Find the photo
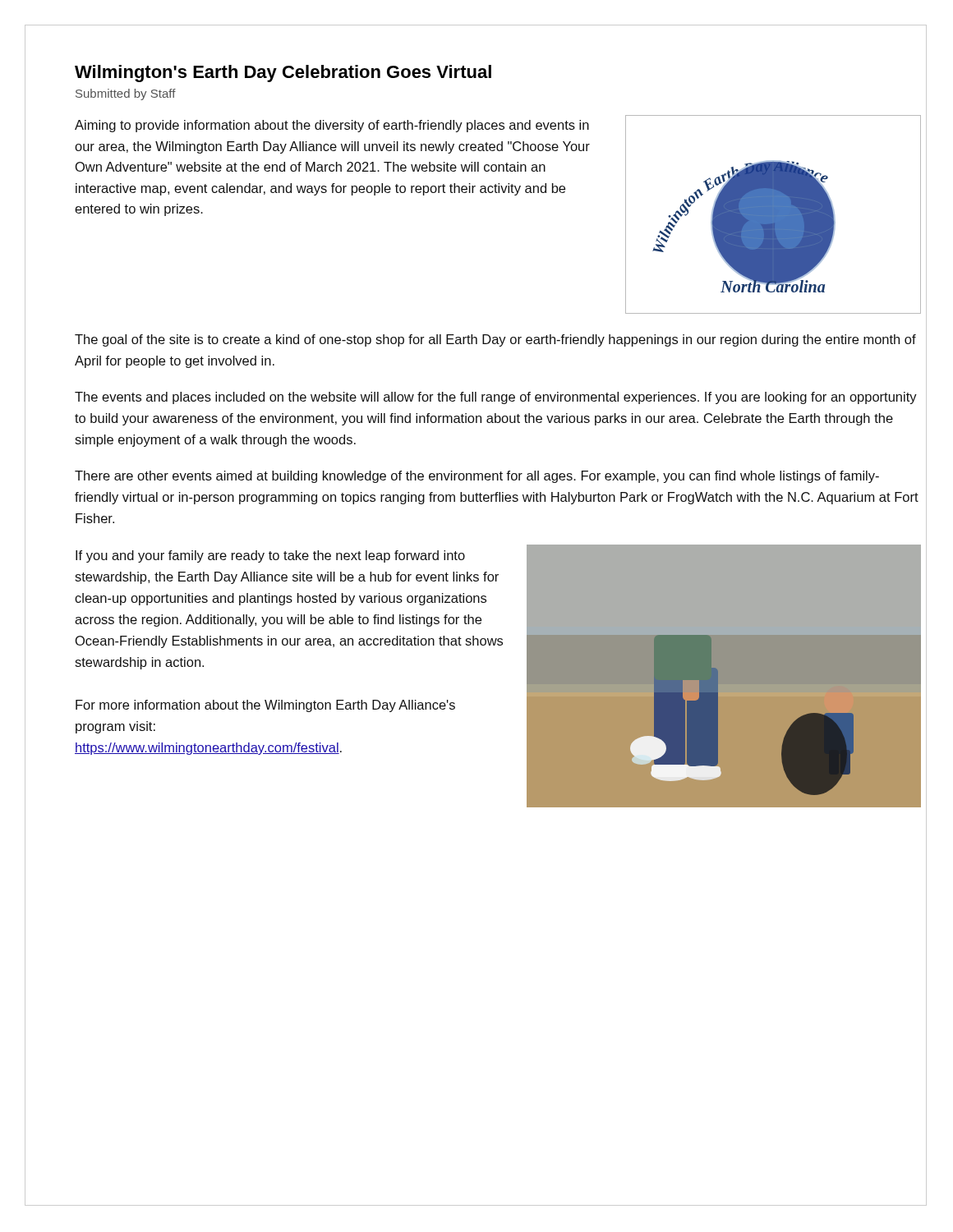 724,677
